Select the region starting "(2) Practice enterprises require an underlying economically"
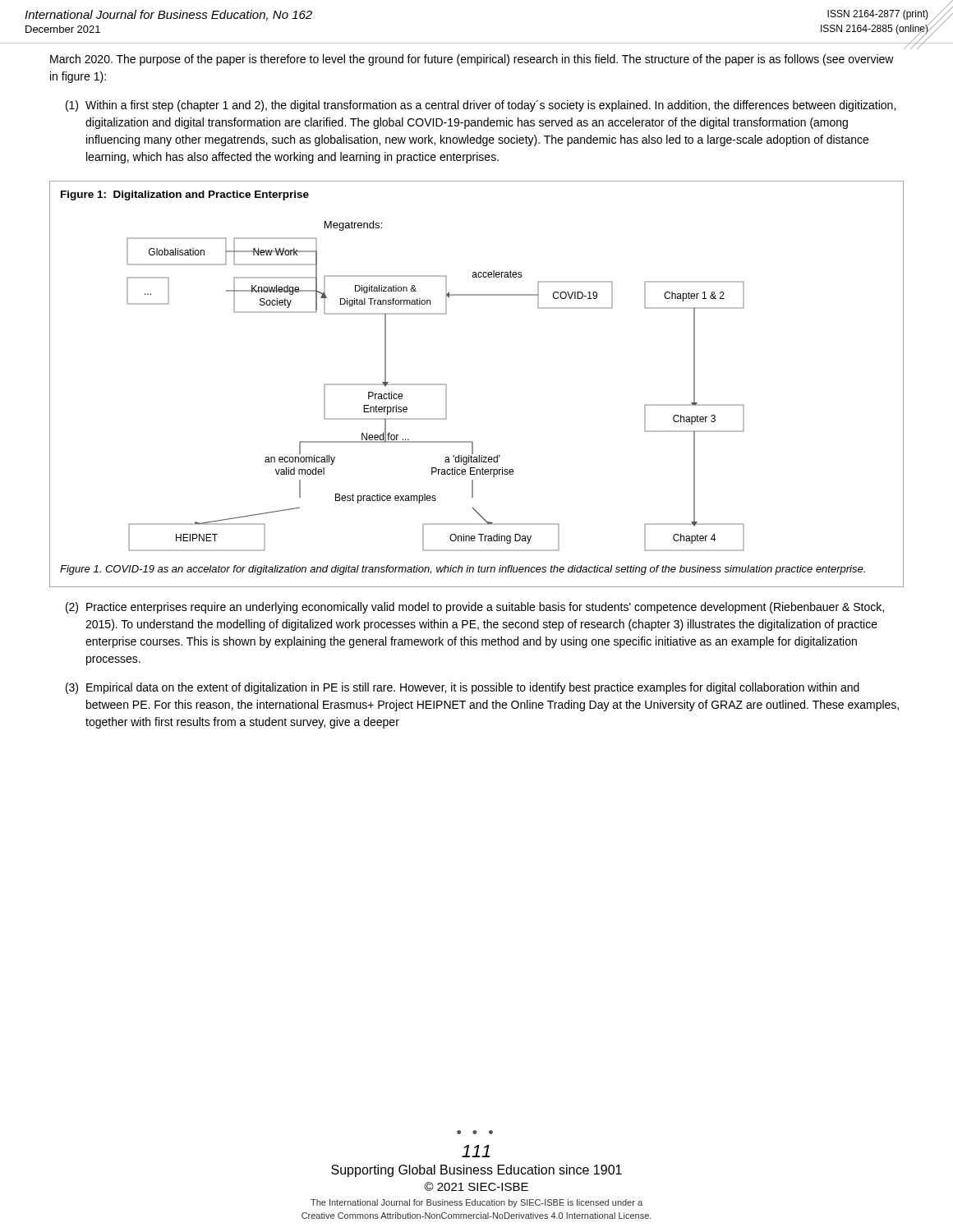Screen dimensions: 1232x953 (x=476, y=633)
